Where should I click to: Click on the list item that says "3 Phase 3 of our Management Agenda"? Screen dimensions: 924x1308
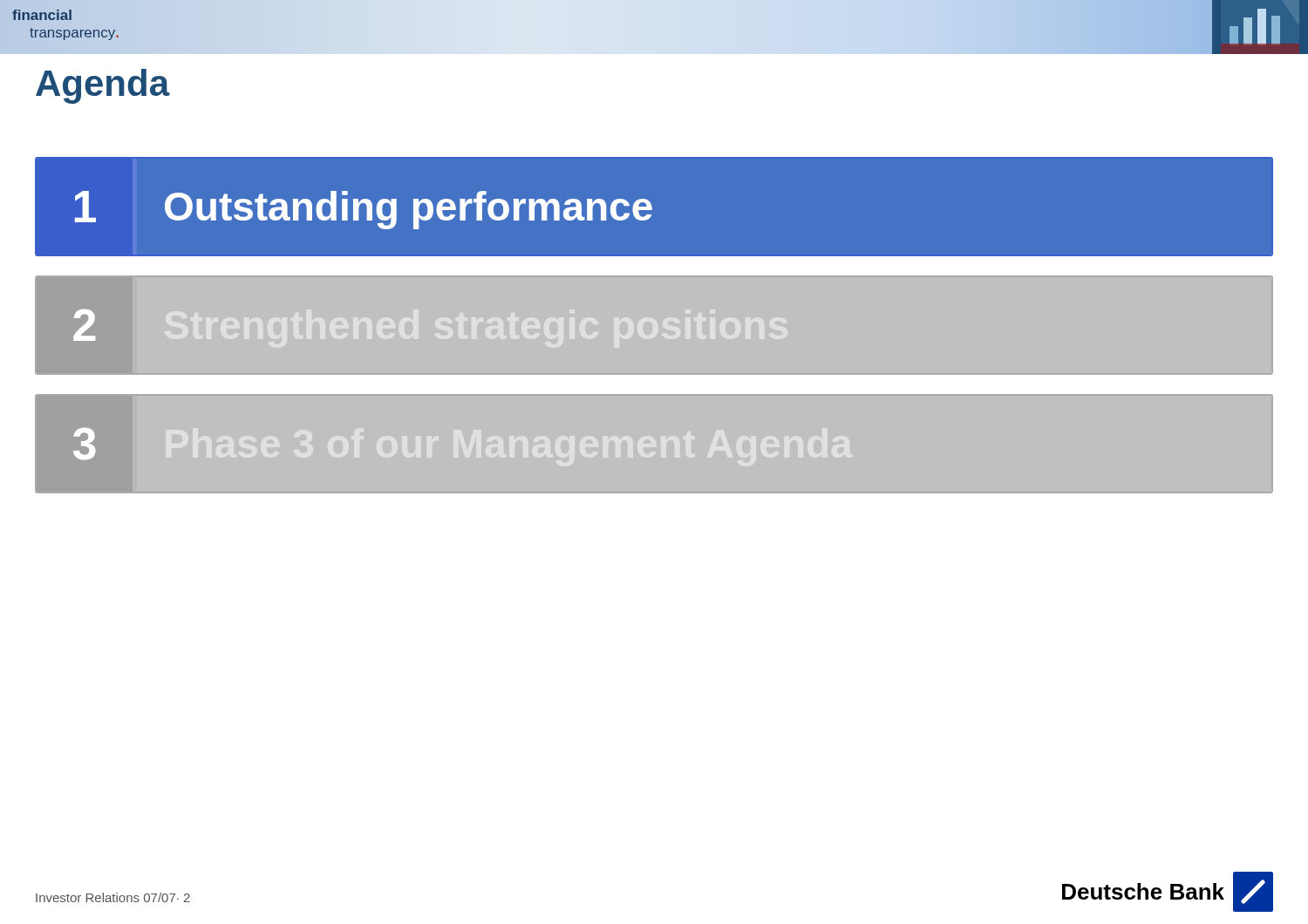pos(84,444)
